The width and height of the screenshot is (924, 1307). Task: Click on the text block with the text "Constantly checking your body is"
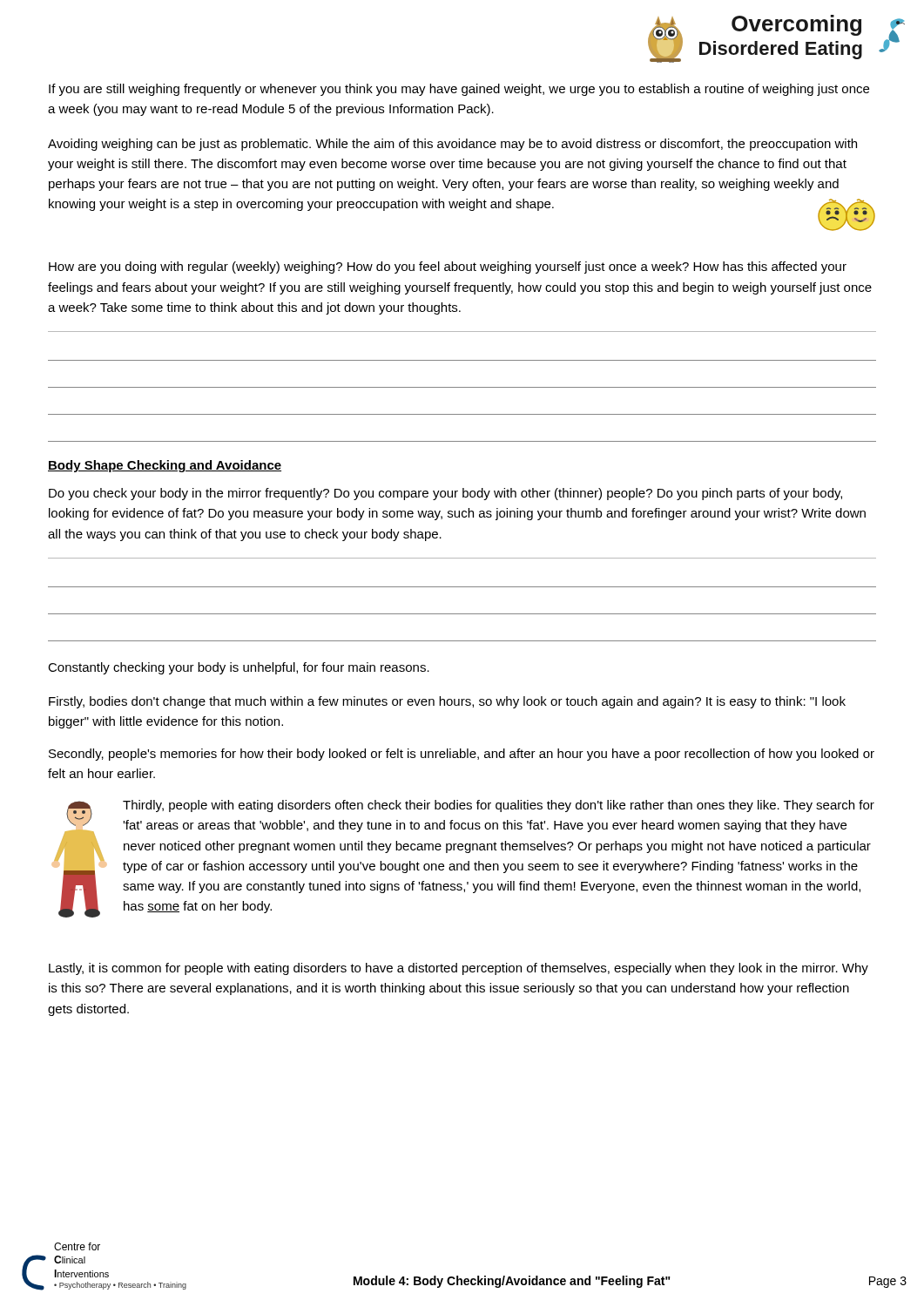point(239,667)
